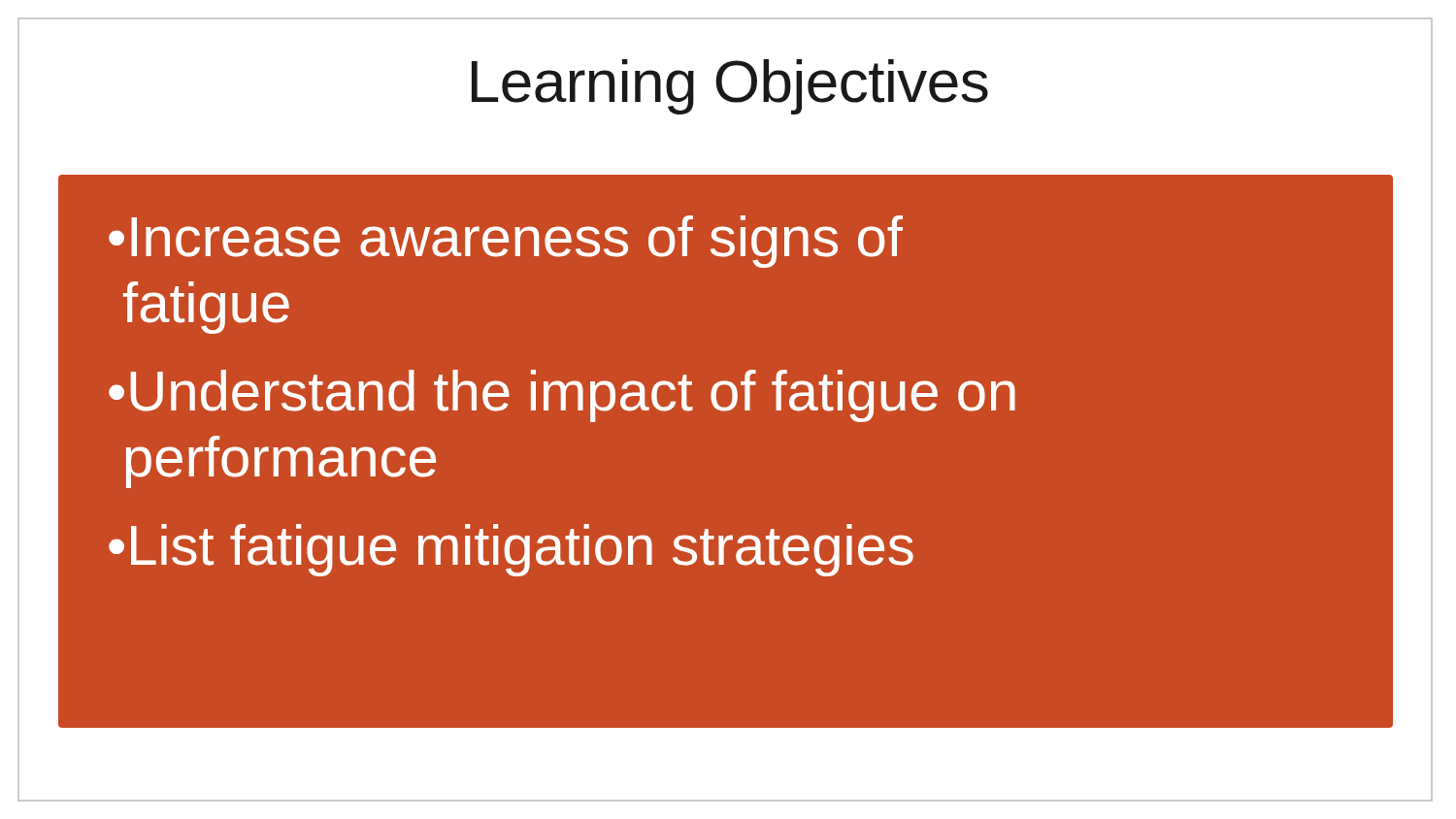Find "•Understand the impact of fatigue on performance" on this page

[726, 424]
